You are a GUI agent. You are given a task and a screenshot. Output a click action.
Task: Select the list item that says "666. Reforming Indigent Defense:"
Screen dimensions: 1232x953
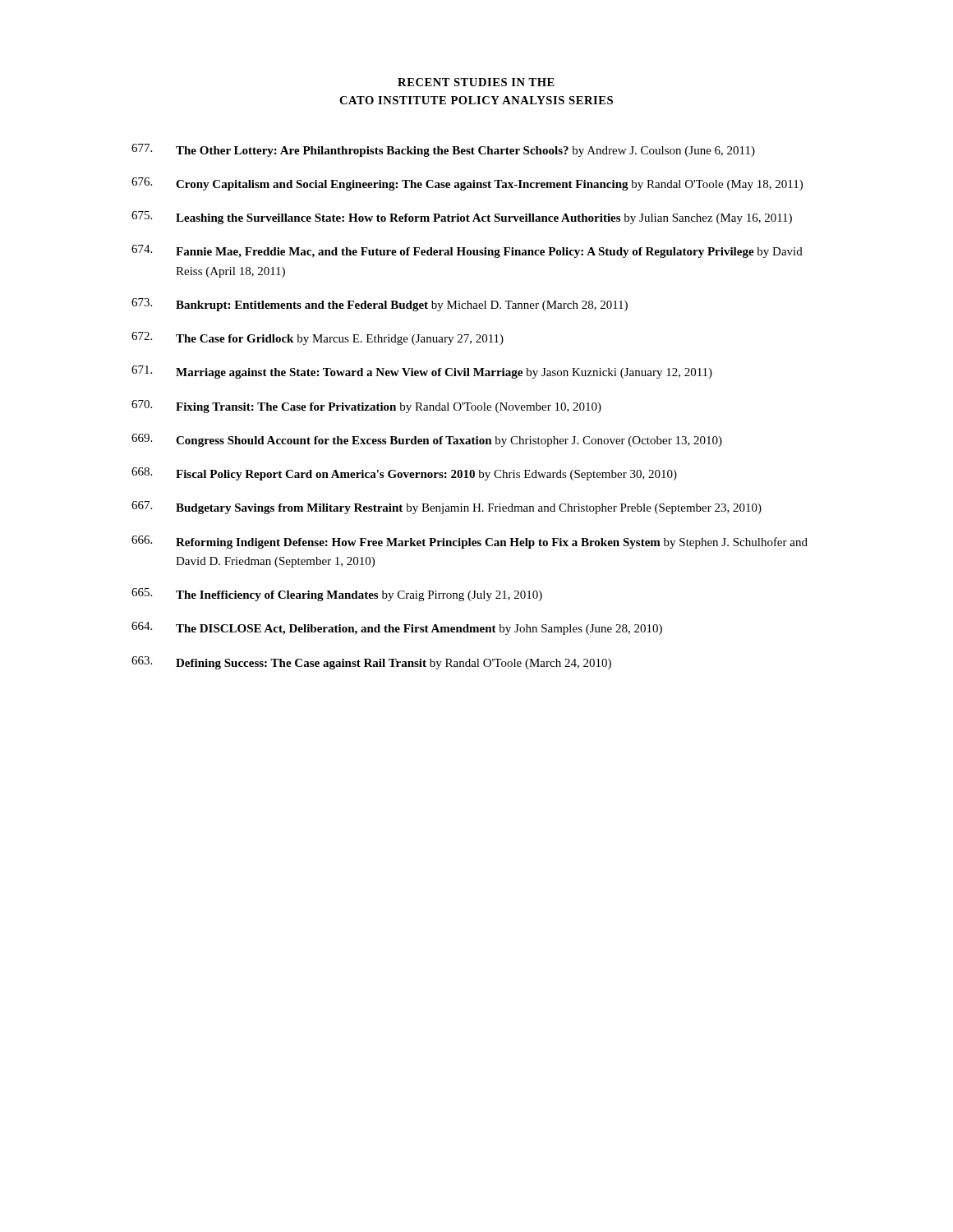click(476, 552)
